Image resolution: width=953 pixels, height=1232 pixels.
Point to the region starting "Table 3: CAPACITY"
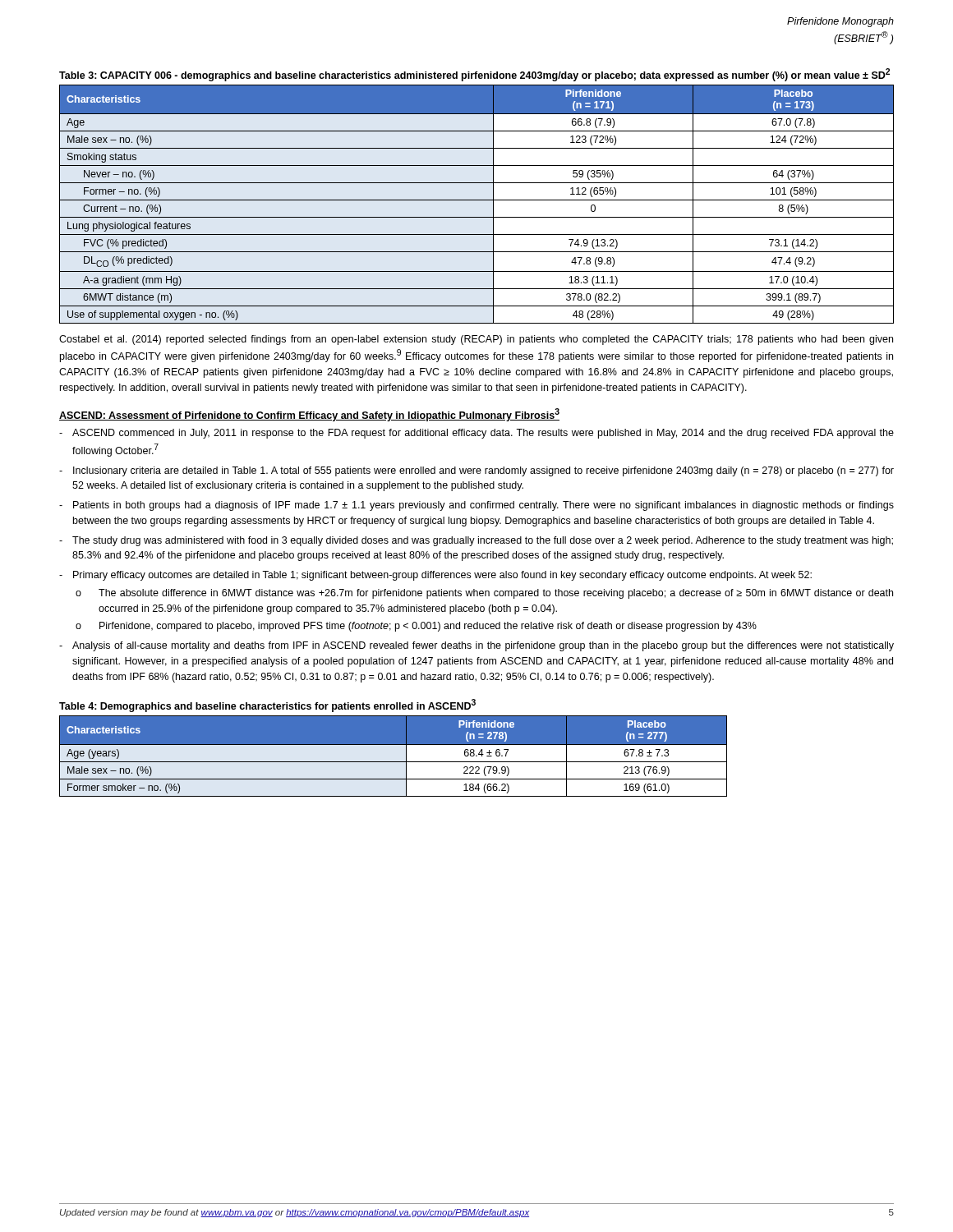[475, 74]
